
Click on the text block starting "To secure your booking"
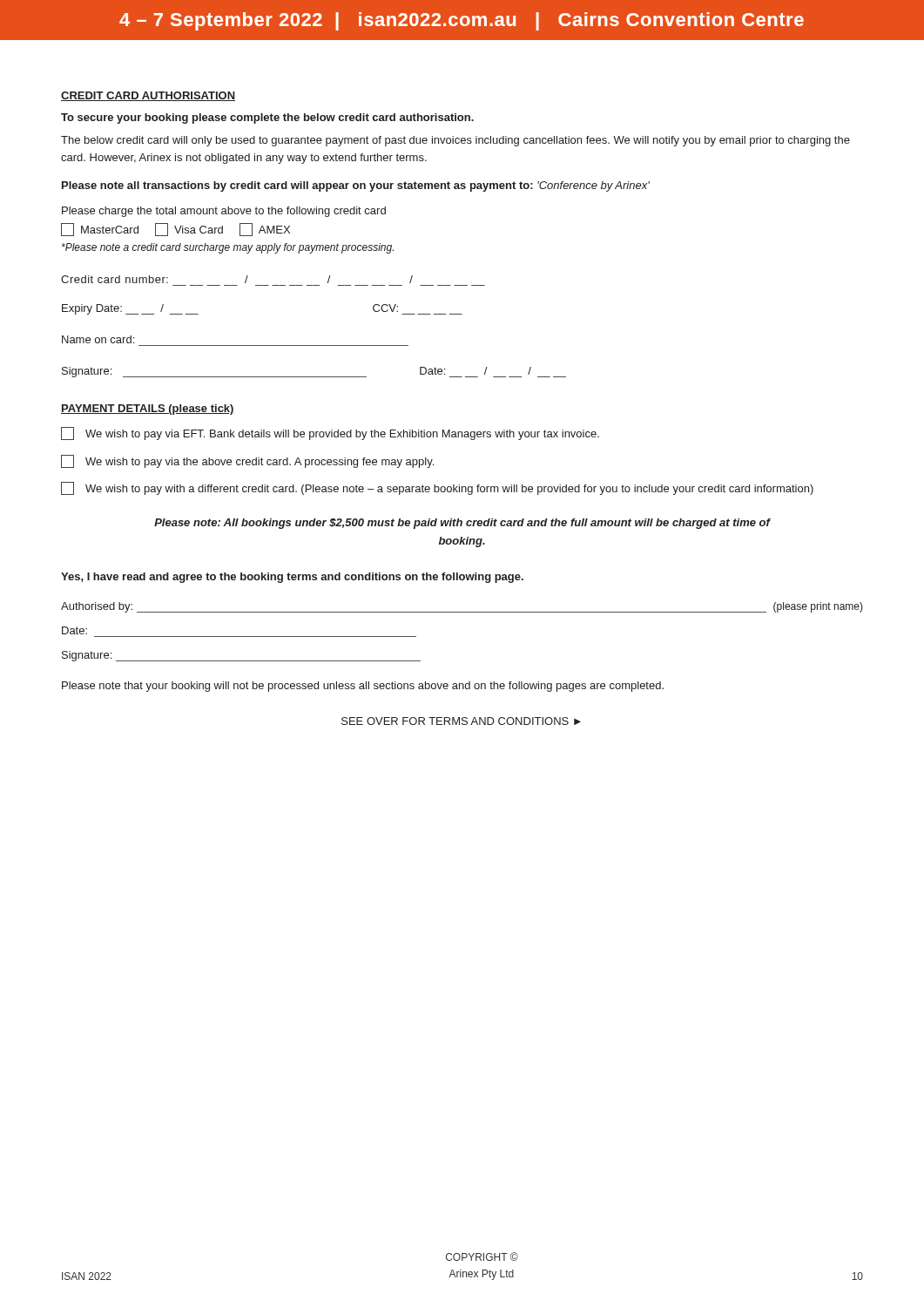point(268,117)
